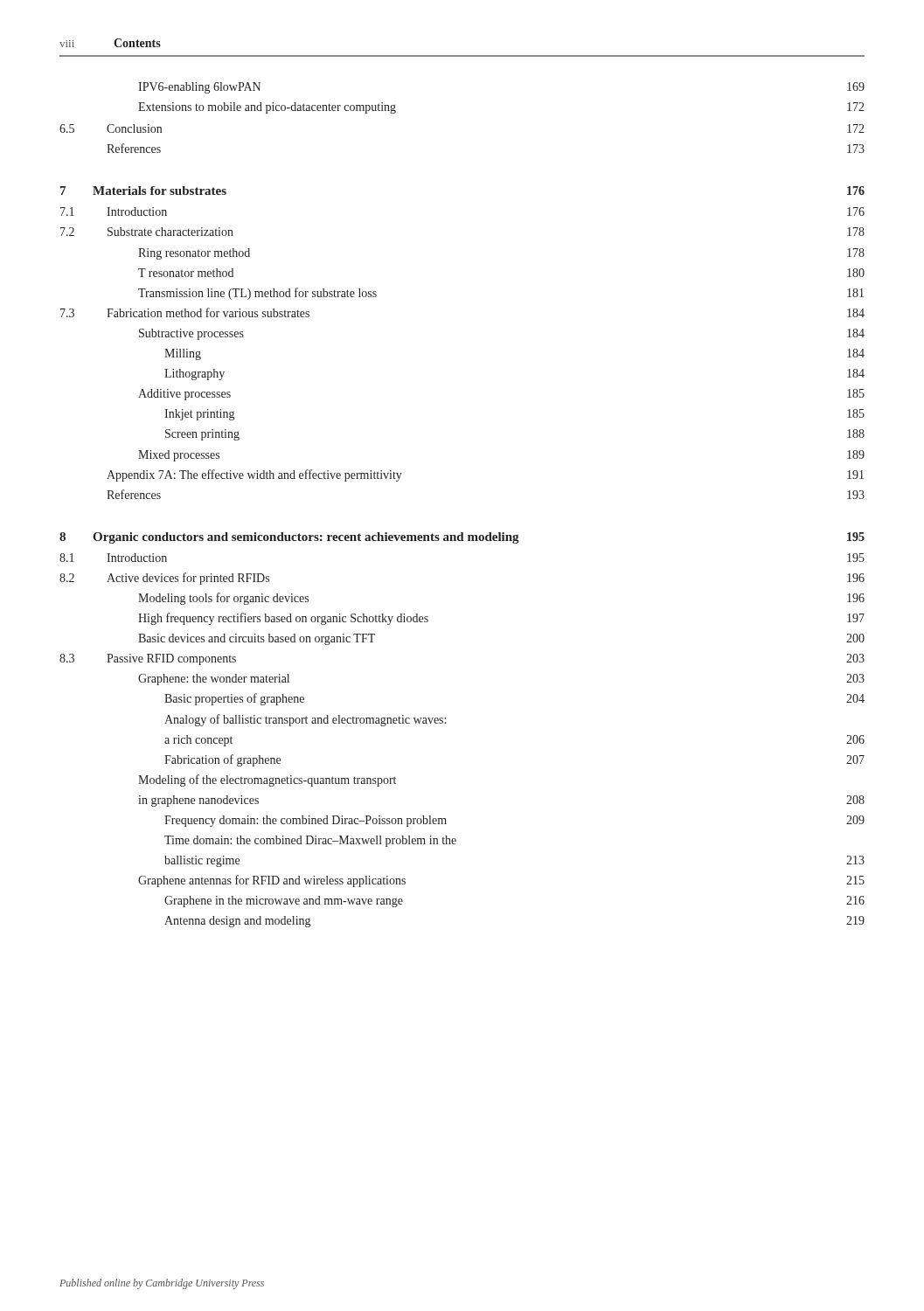This screenshot has height=1311, width=924.
Task: Locate the text block starting "Ring resonator method"
Action: tap(199, 254)
